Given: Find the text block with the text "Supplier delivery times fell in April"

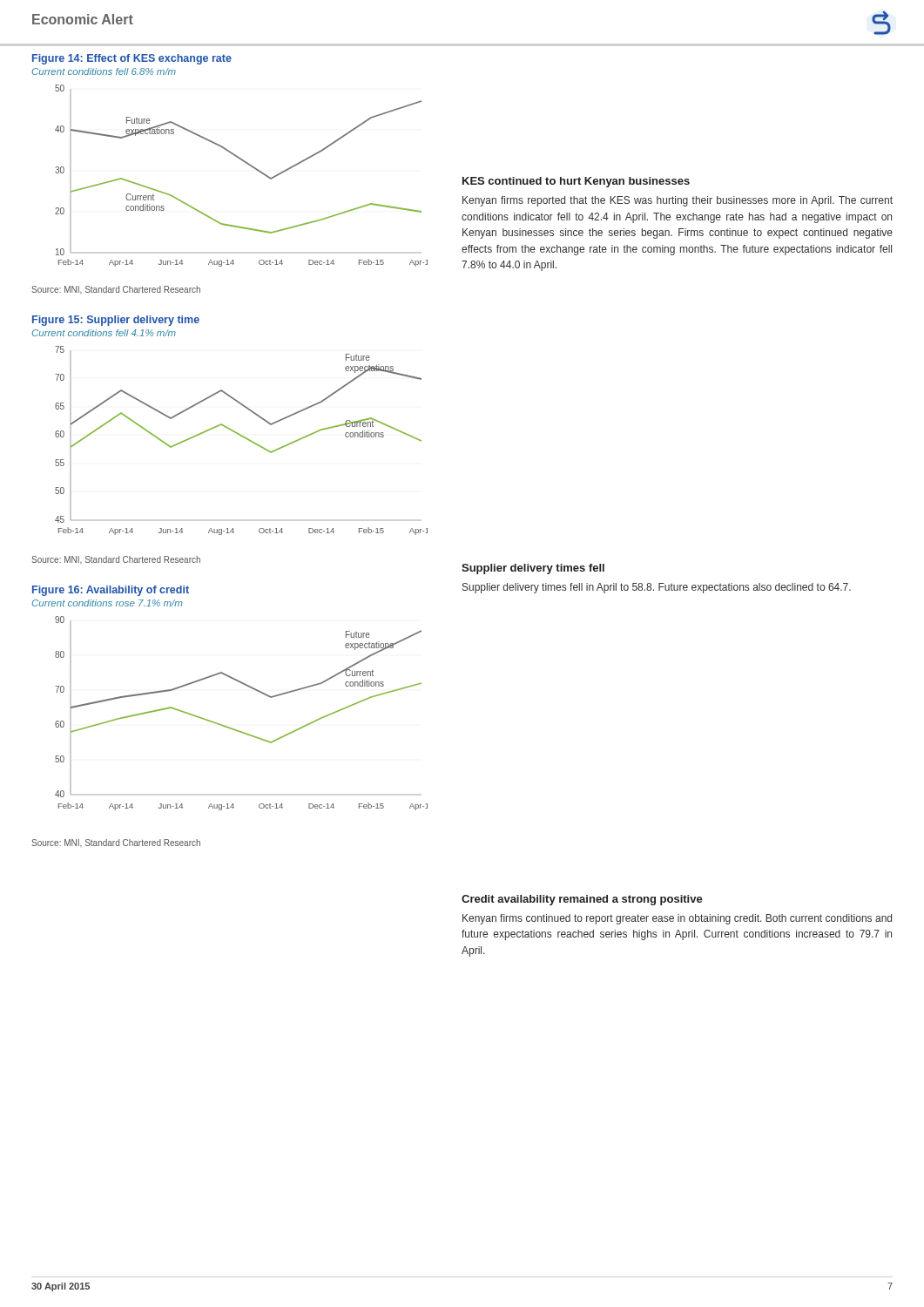Looking at the screenshot, I should [656, 587].
